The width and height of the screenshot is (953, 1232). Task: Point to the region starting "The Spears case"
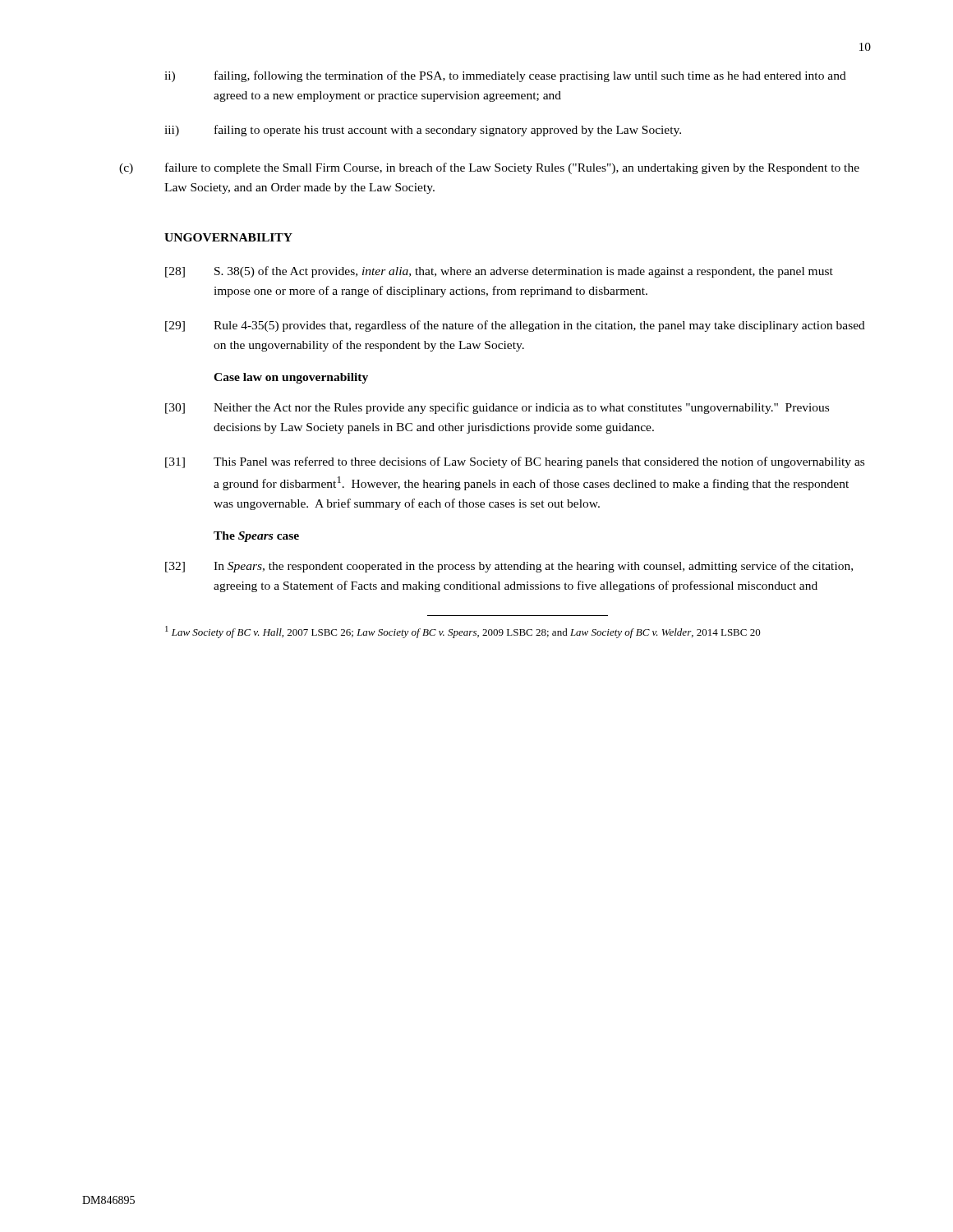coord(256,535)
